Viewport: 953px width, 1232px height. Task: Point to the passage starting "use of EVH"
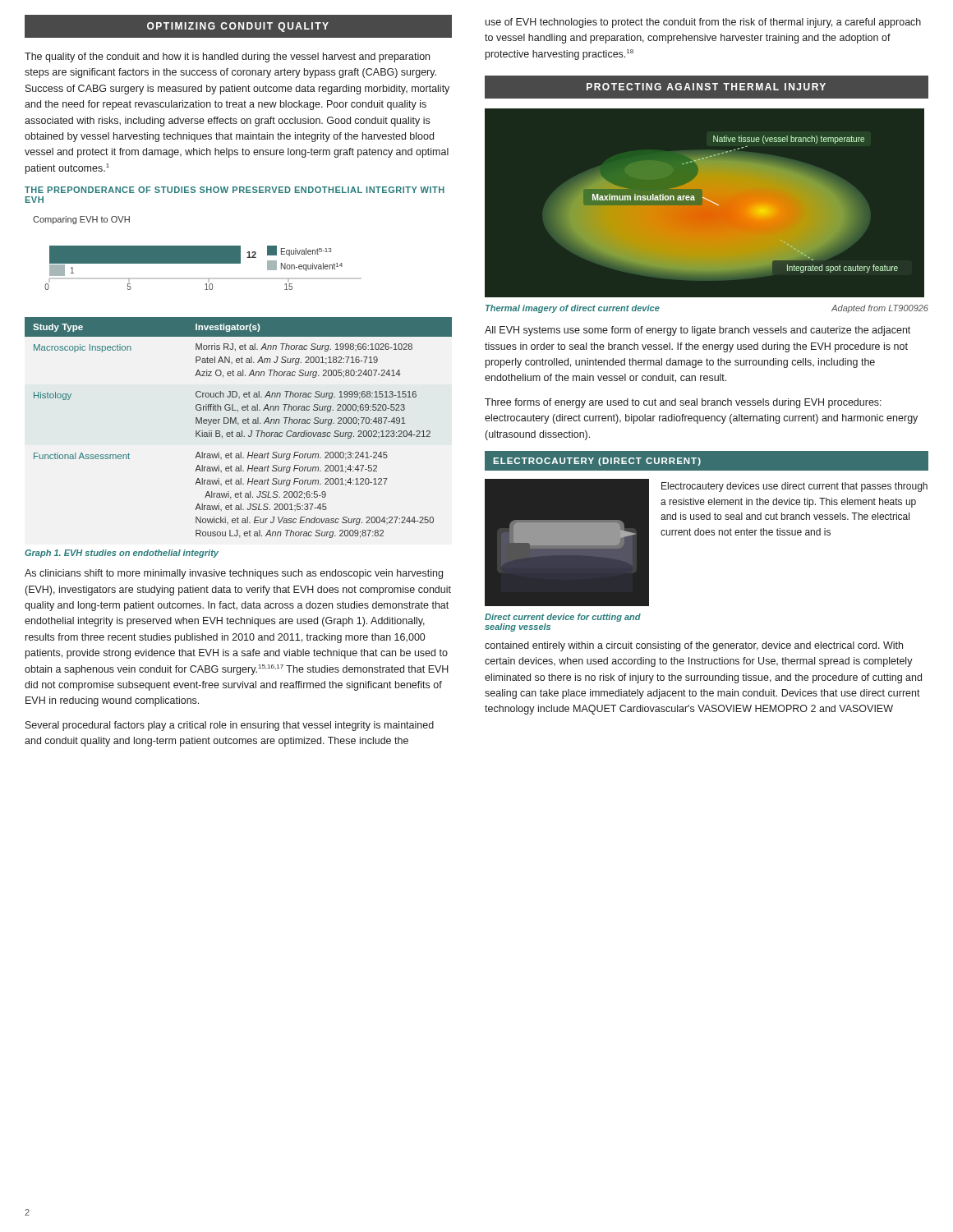point(703,38)
